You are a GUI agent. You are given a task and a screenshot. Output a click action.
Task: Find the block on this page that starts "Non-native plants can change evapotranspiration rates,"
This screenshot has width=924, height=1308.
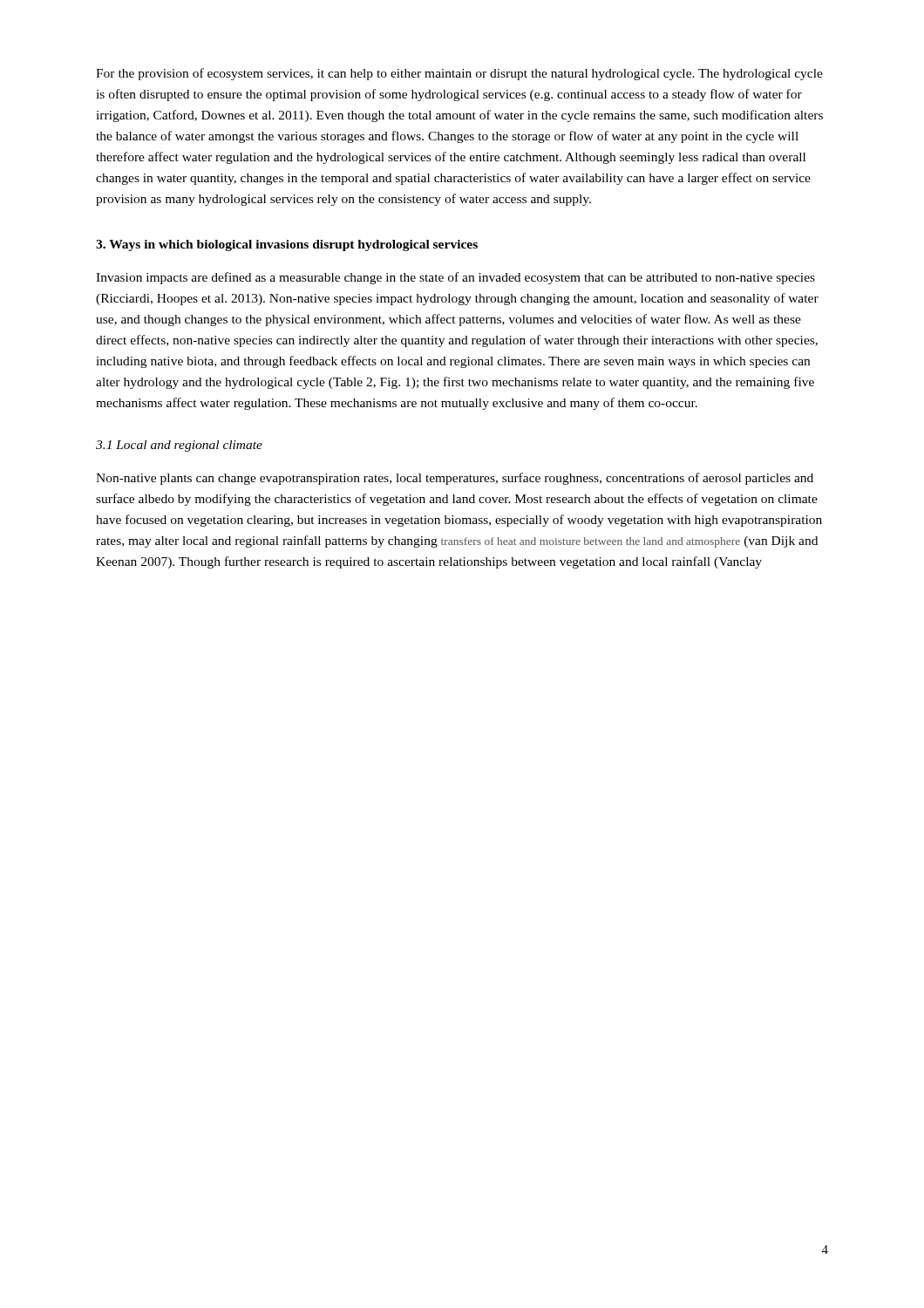click(462, 520)
